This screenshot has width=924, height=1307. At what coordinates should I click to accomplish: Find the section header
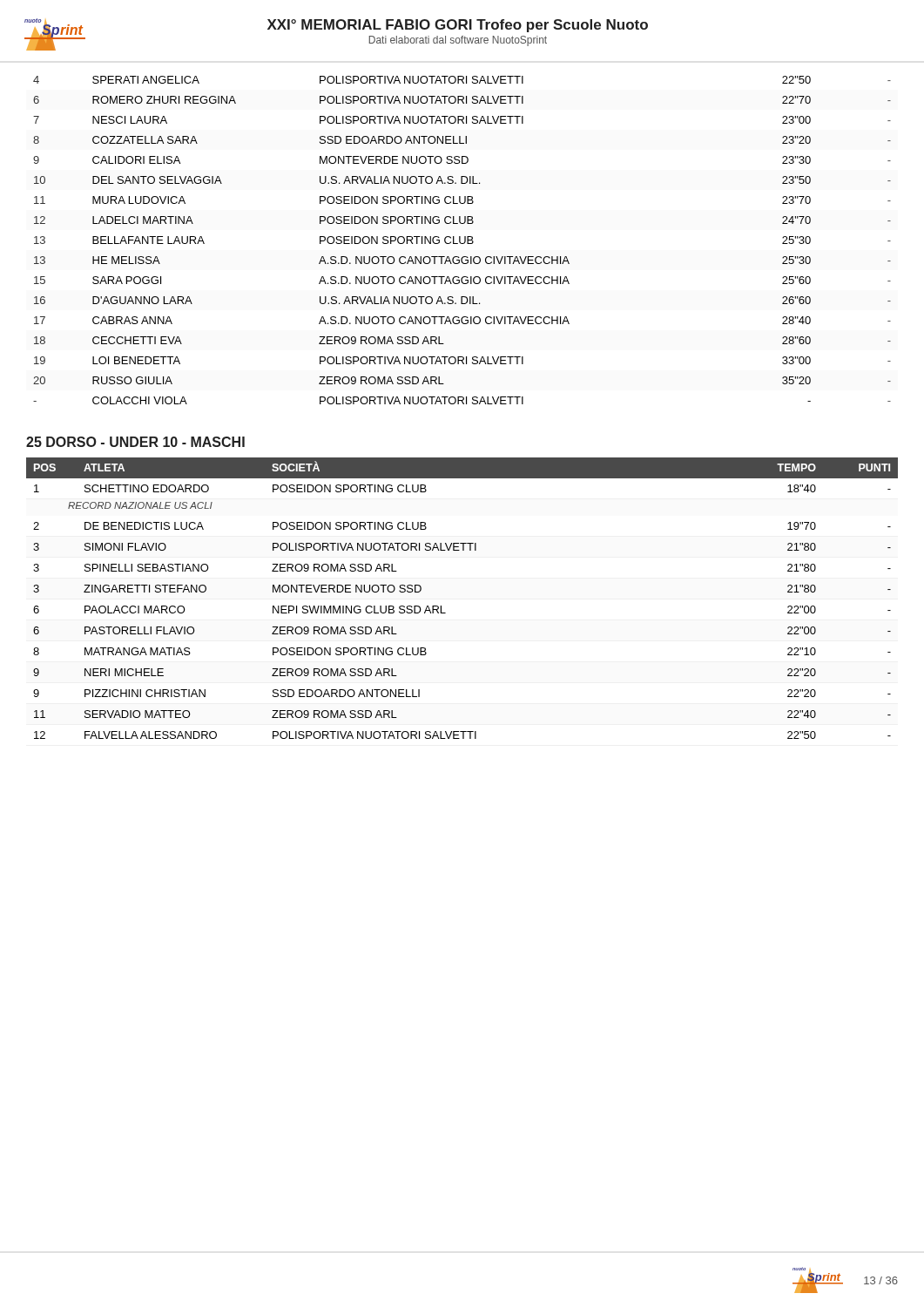[136, 442]
